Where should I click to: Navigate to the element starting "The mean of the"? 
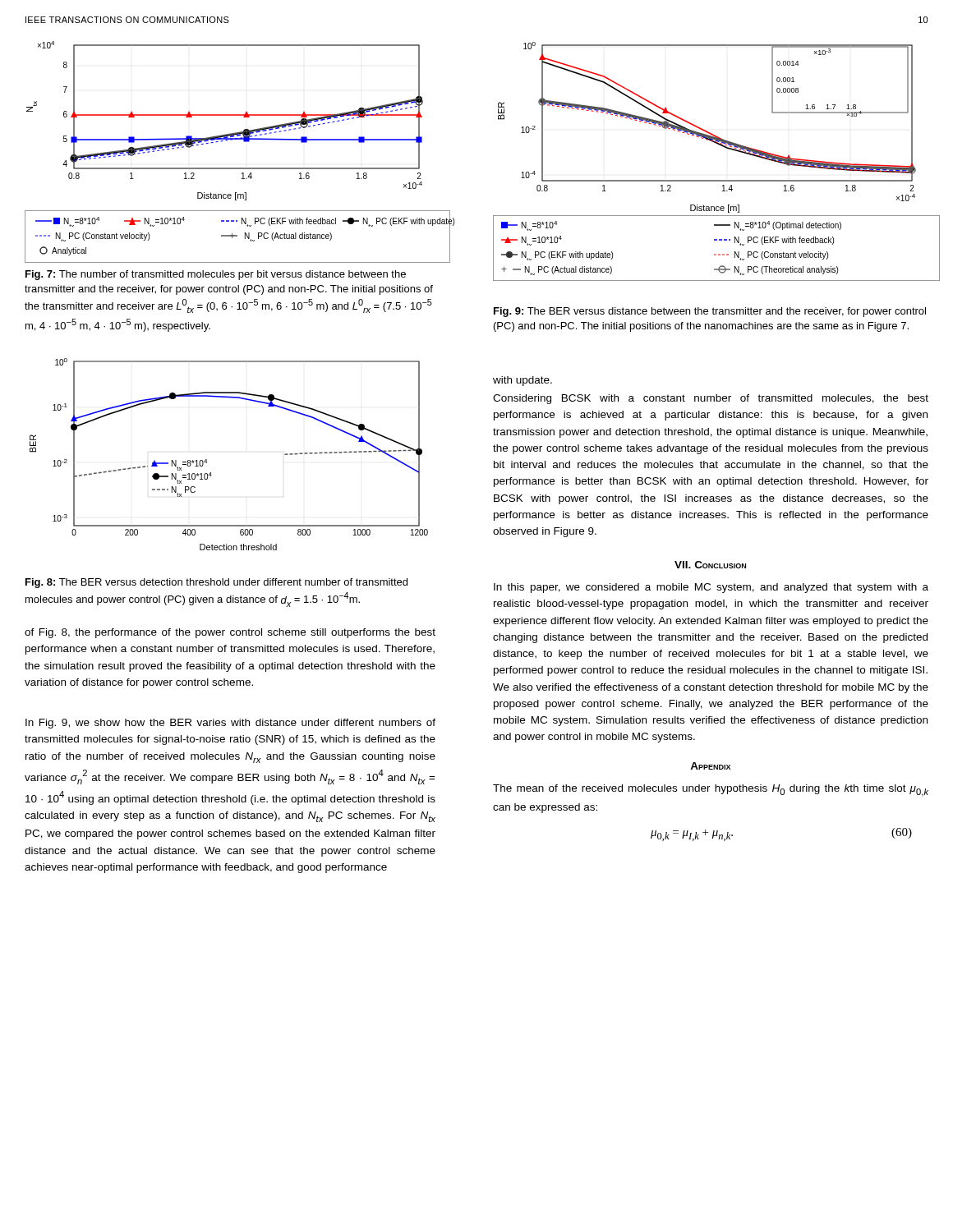[x=711, y=797]
